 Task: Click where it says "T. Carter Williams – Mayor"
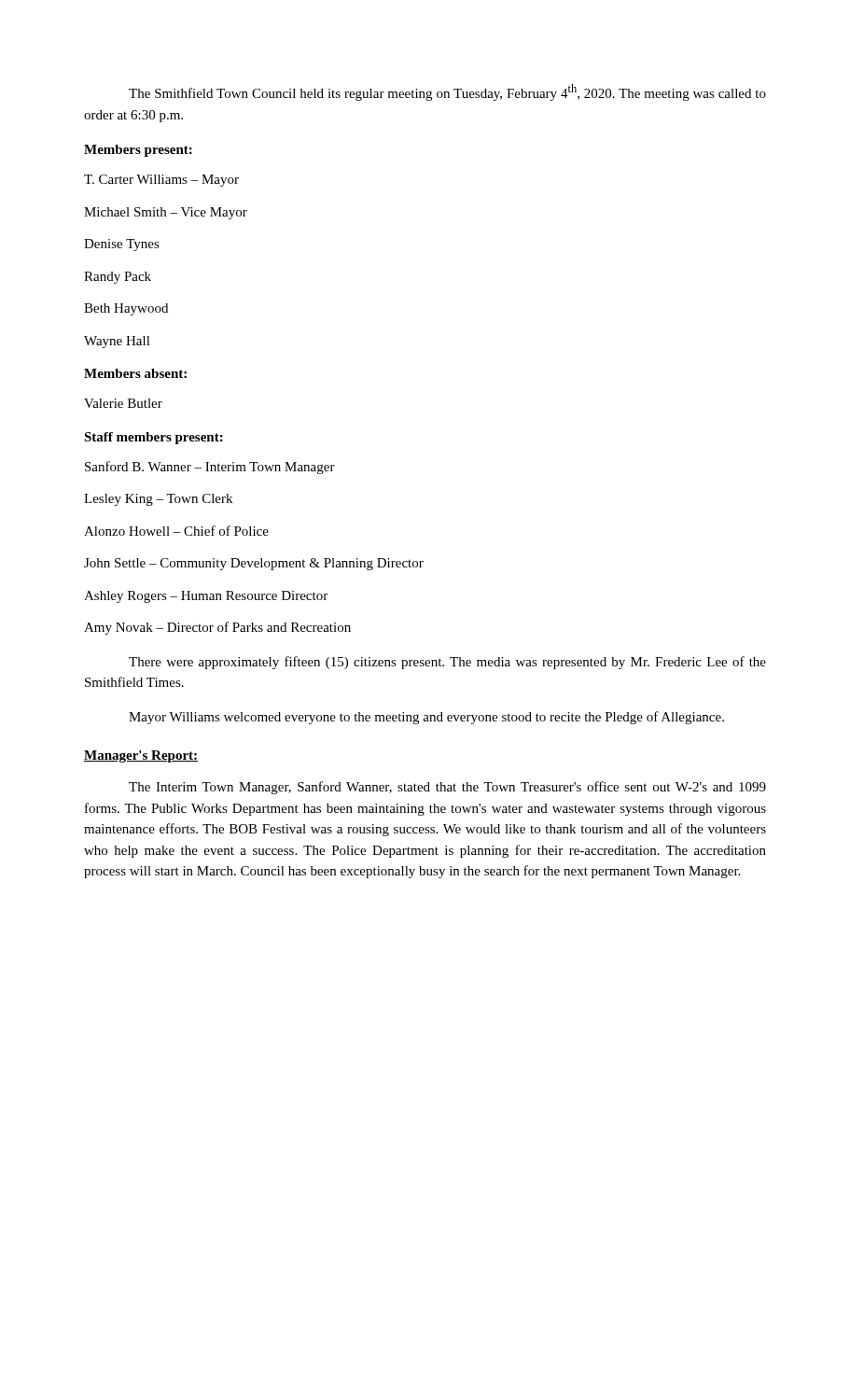pos(161,179)
